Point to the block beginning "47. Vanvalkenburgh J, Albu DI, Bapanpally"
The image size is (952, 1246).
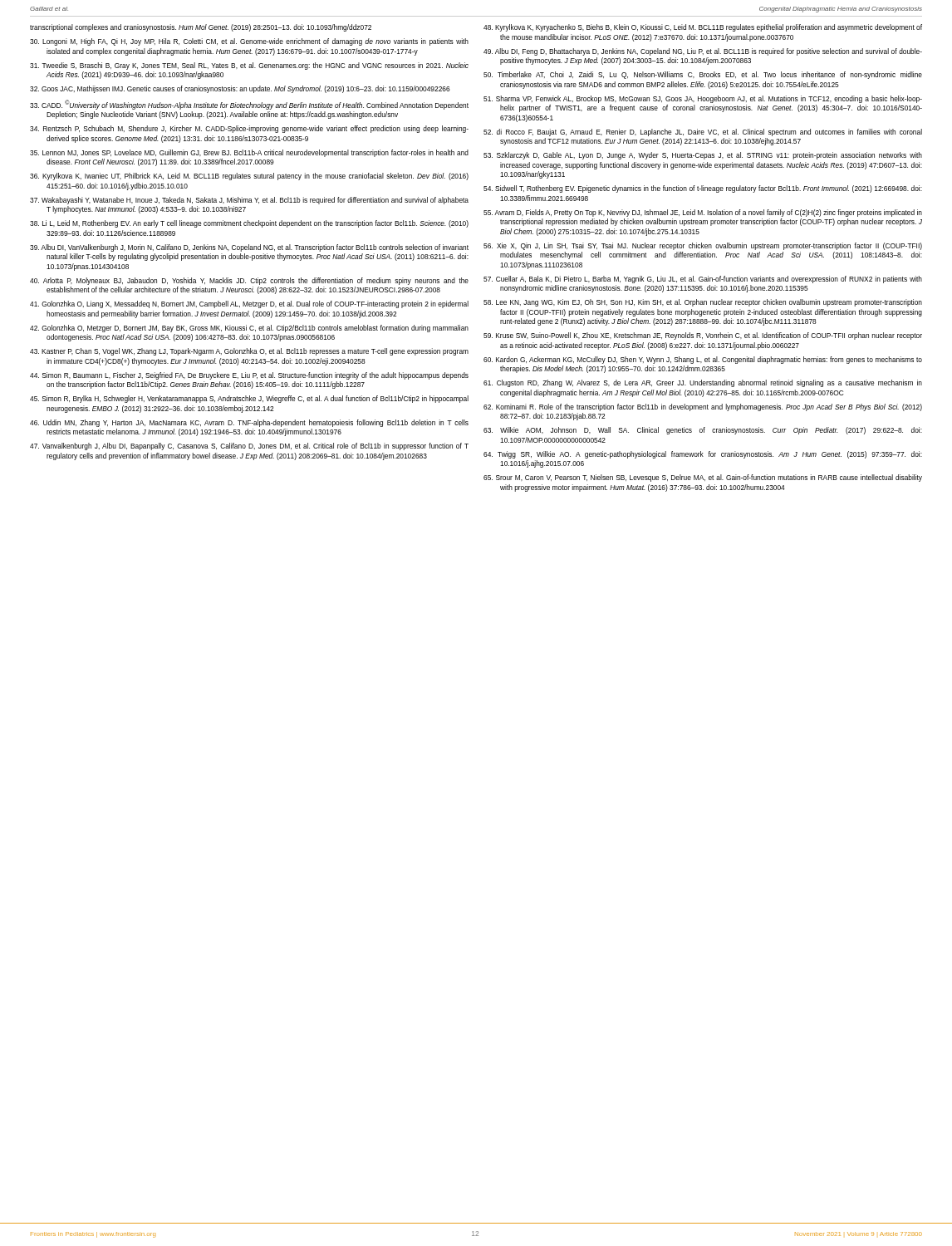pyautogui.click(x=249, y=451)
